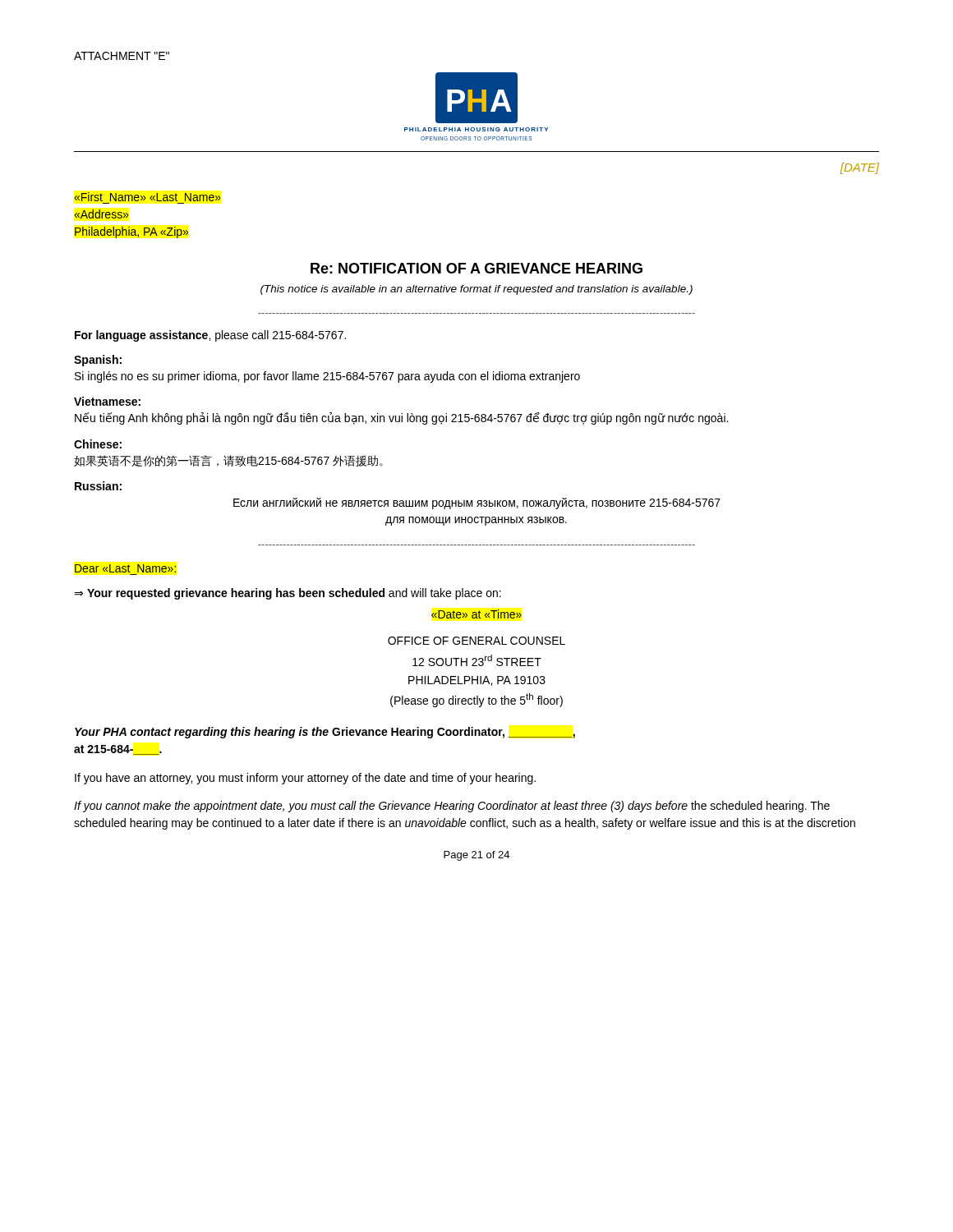Select the text block that says "(This notice is available in an alternative format"

476,289
